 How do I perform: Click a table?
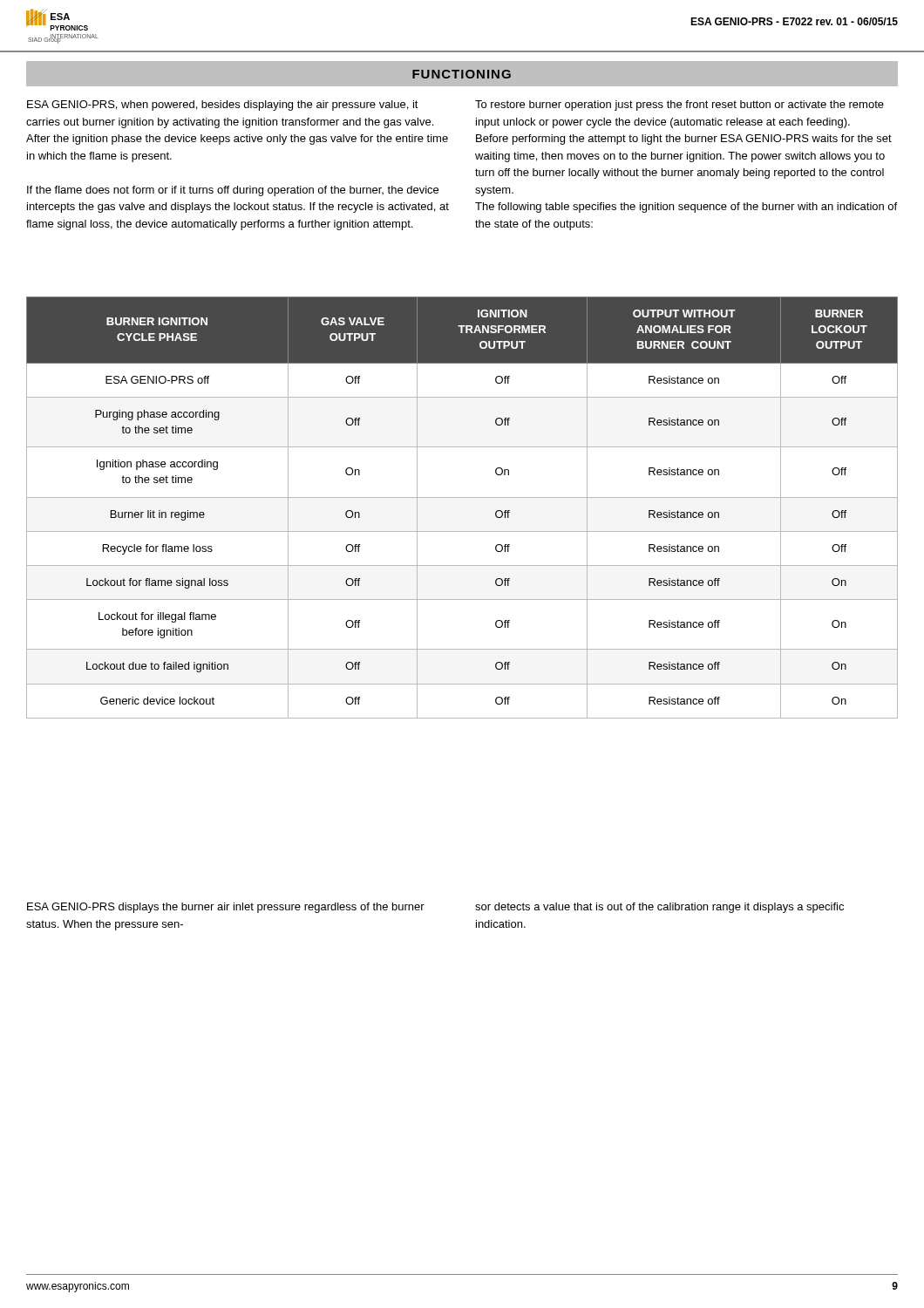(462, 507)
